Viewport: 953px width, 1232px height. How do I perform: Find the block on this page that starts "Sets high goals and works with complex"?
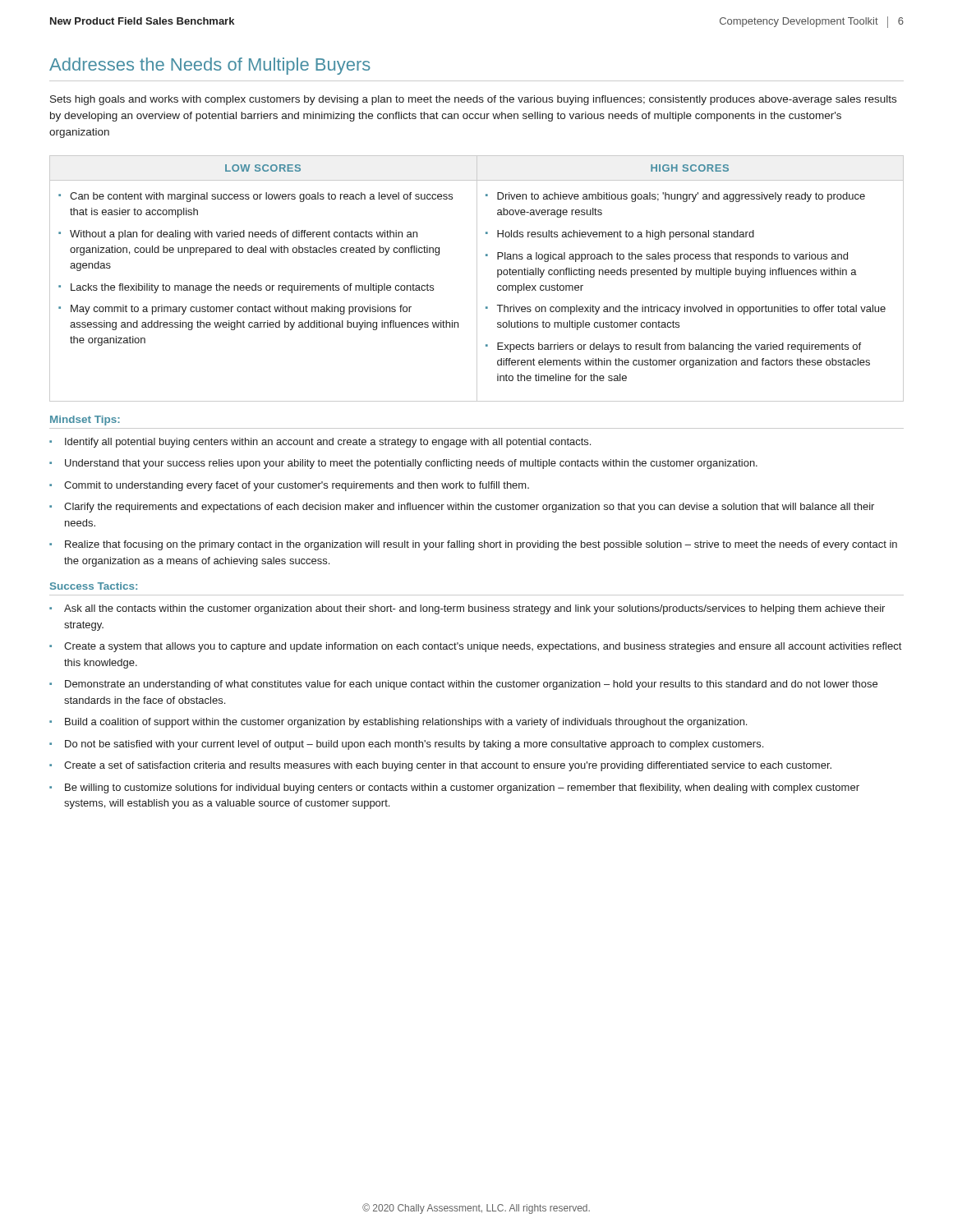pyautogui.click(x=473, y=115)
